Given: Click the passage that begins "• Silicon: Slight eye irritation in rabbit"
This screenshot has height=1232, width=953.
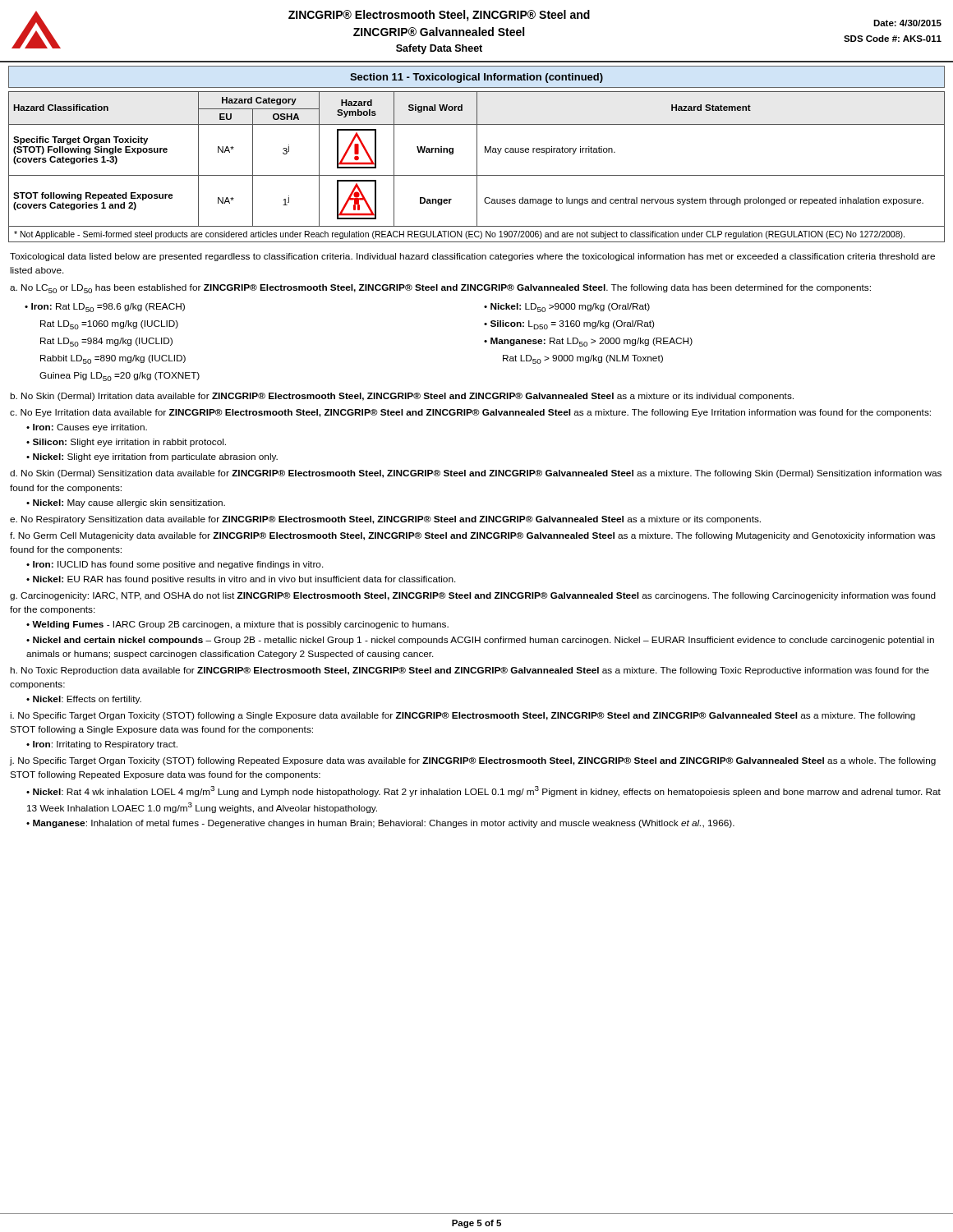Looking at the screenshot, I should pyautogui.click(x=127, y=442).
